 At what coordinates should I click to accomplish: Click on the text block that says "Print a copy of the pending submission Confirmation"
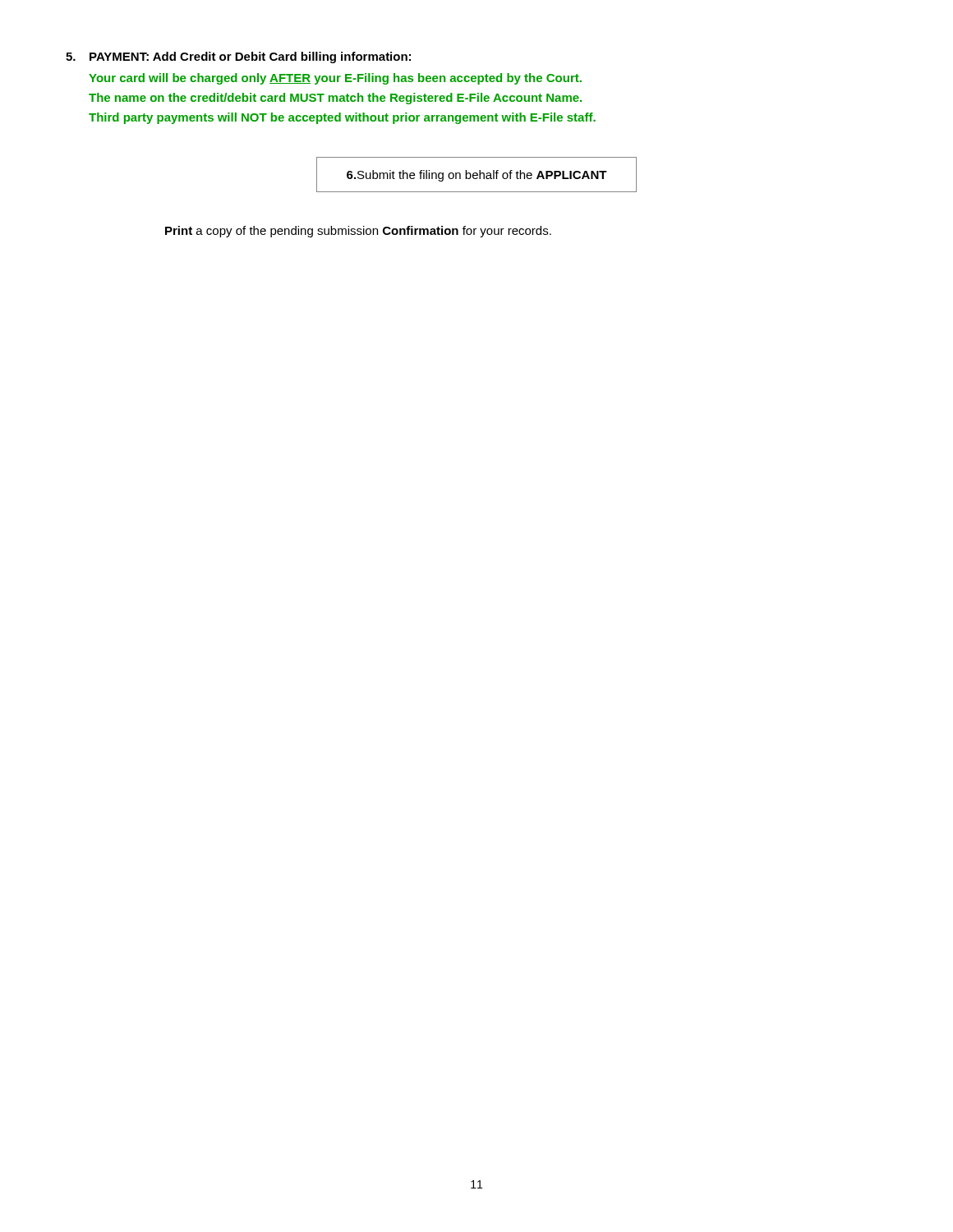point(358,230)
